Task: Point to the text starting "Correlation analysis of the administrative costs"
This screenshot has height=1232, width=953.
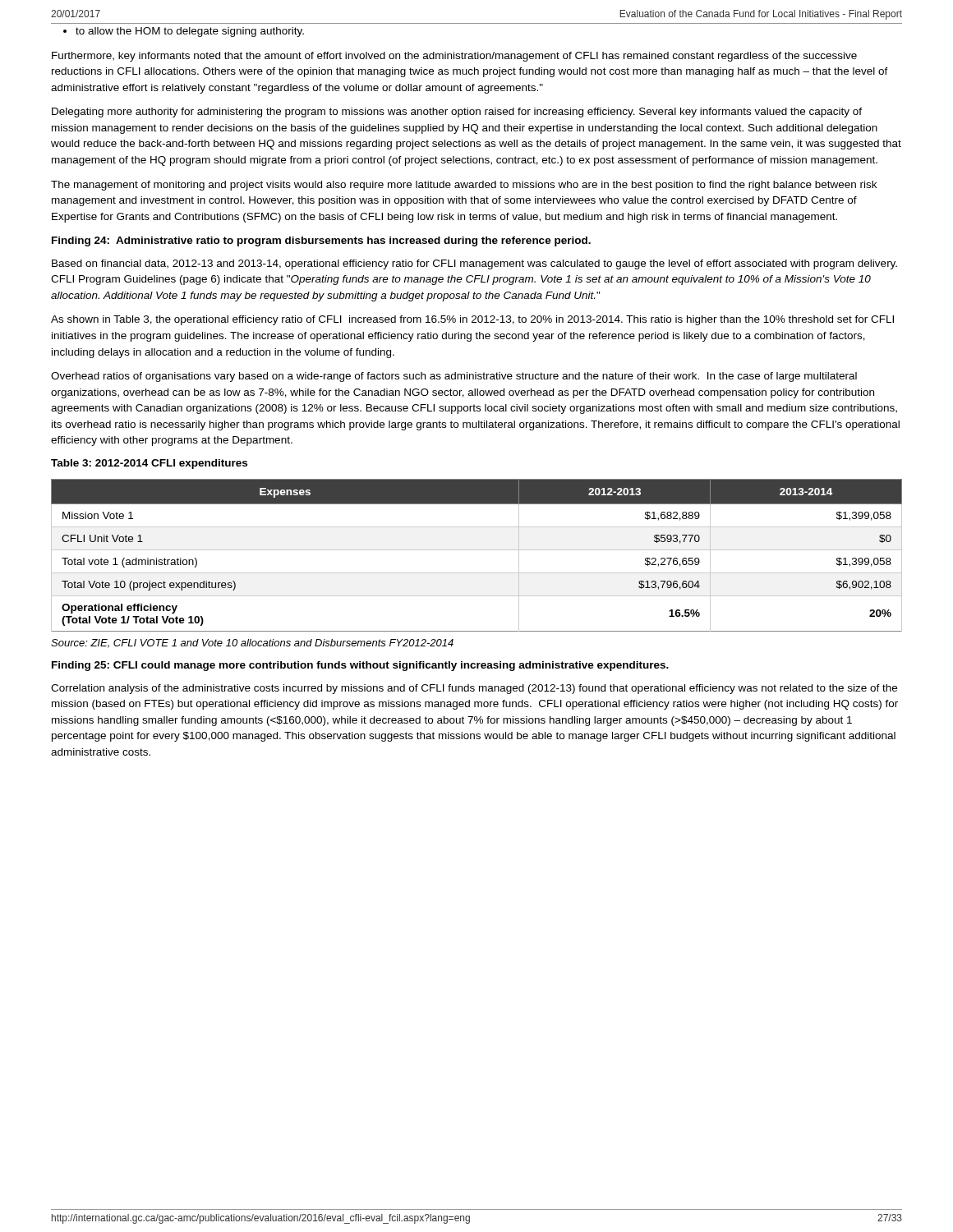Action: tap(474, 720)
